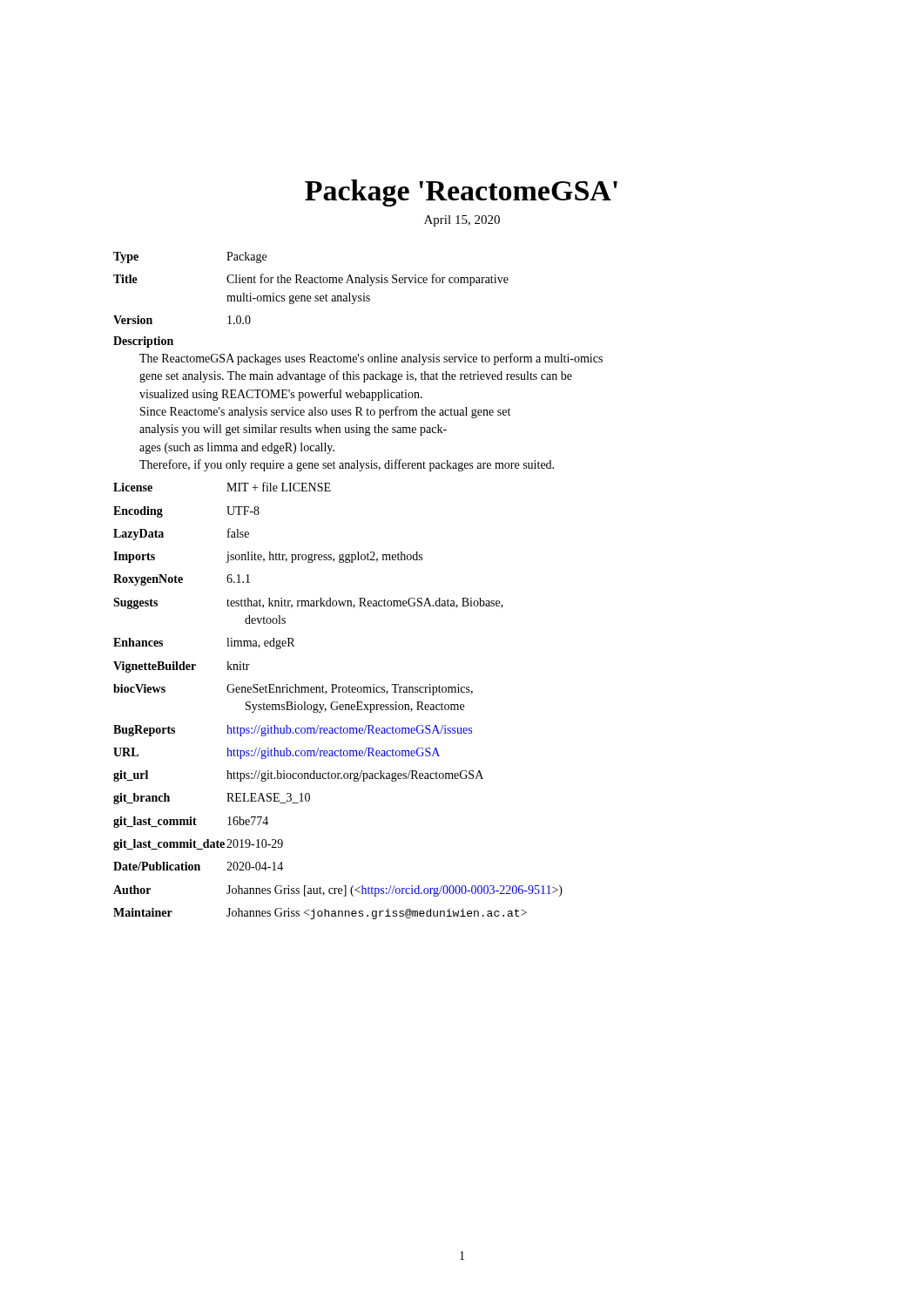
Task: Navigate to the element starting "RoxygenNote 6.1.1"
Action: pos(182,580)
